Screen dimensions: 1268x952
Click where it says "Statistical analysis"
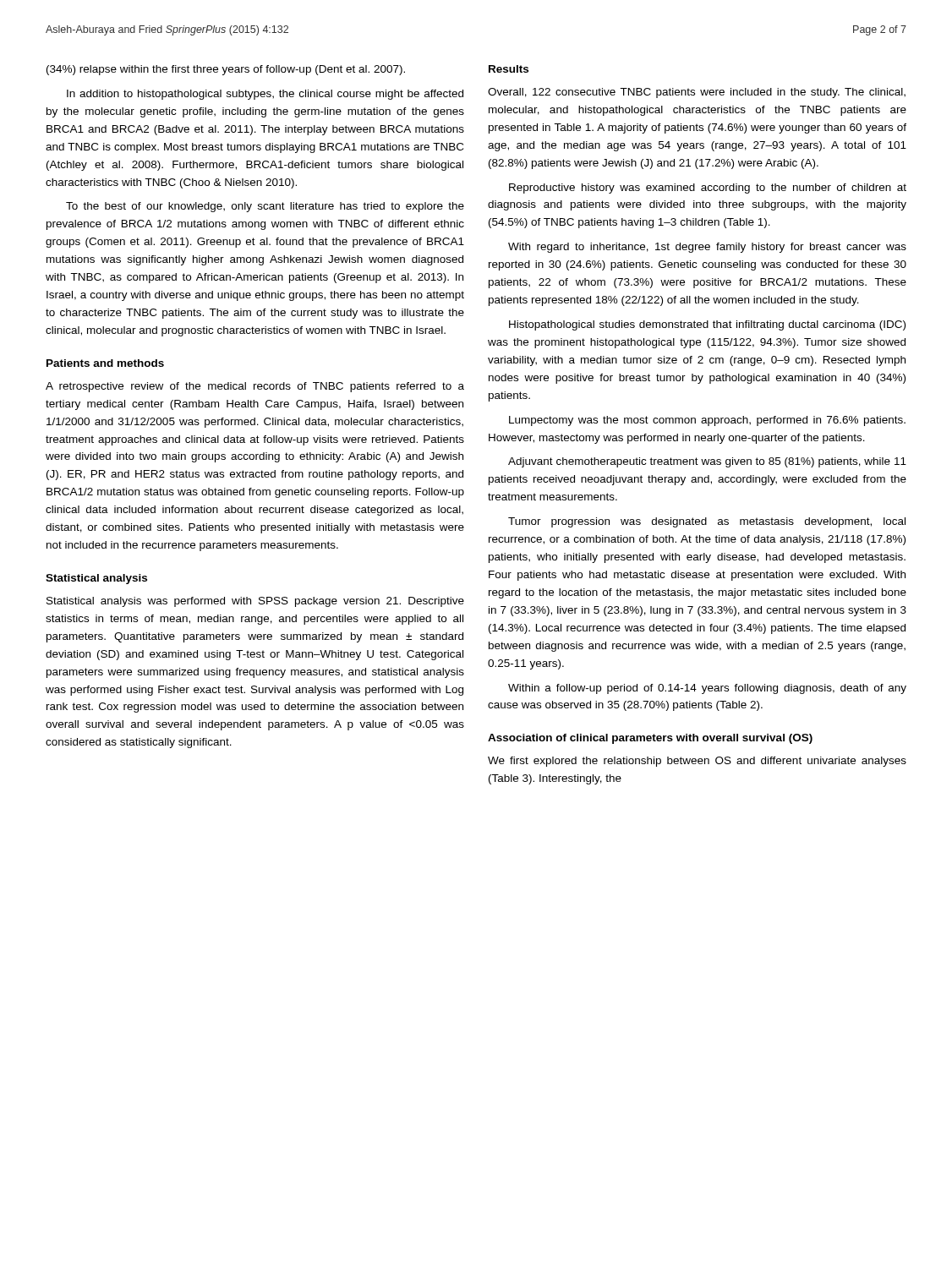(97, 578)
